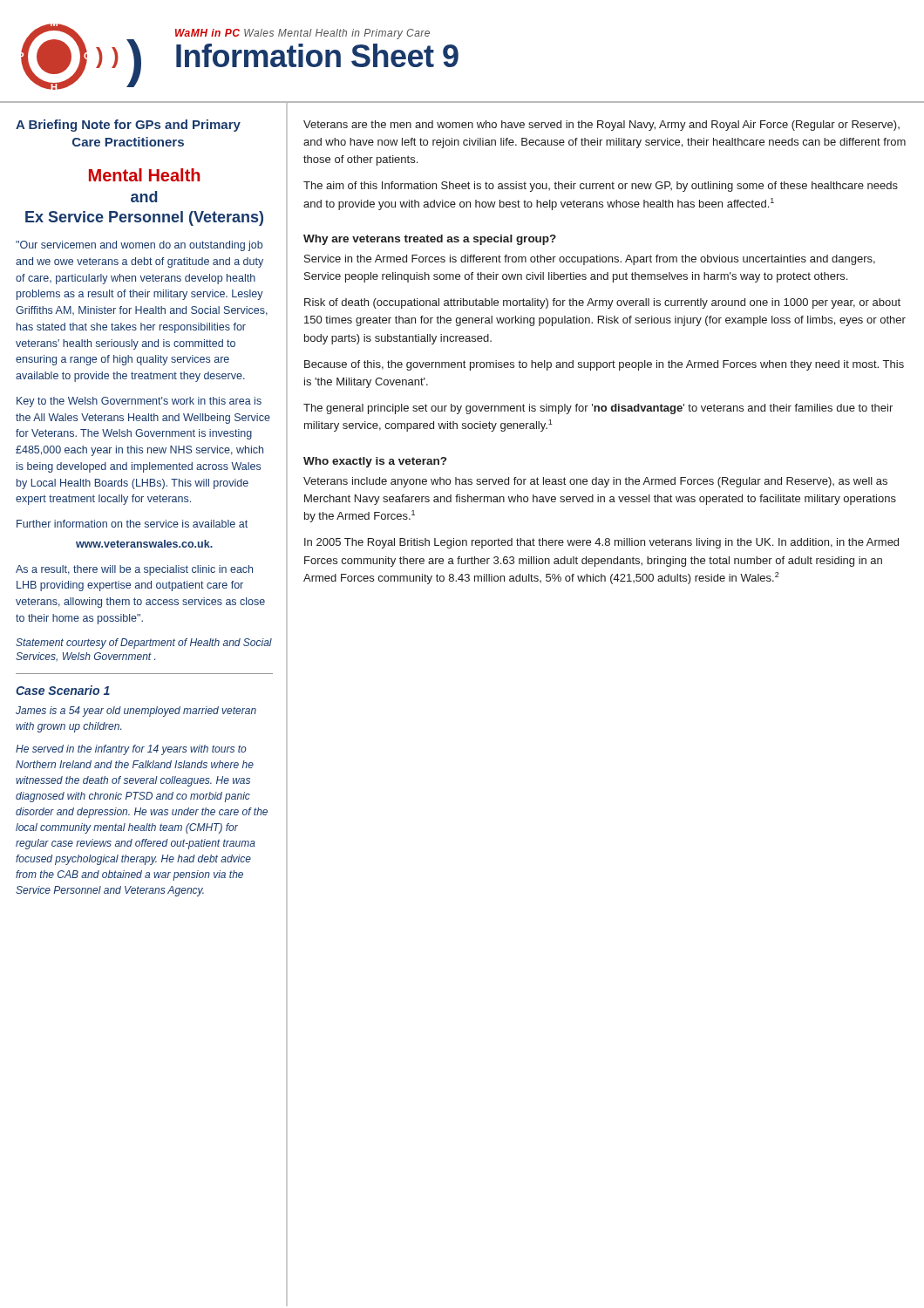Find the block on this page that starts ""Our servicemen and women do"
Viewport: 924px width, 1308px height.
point(142,310)
